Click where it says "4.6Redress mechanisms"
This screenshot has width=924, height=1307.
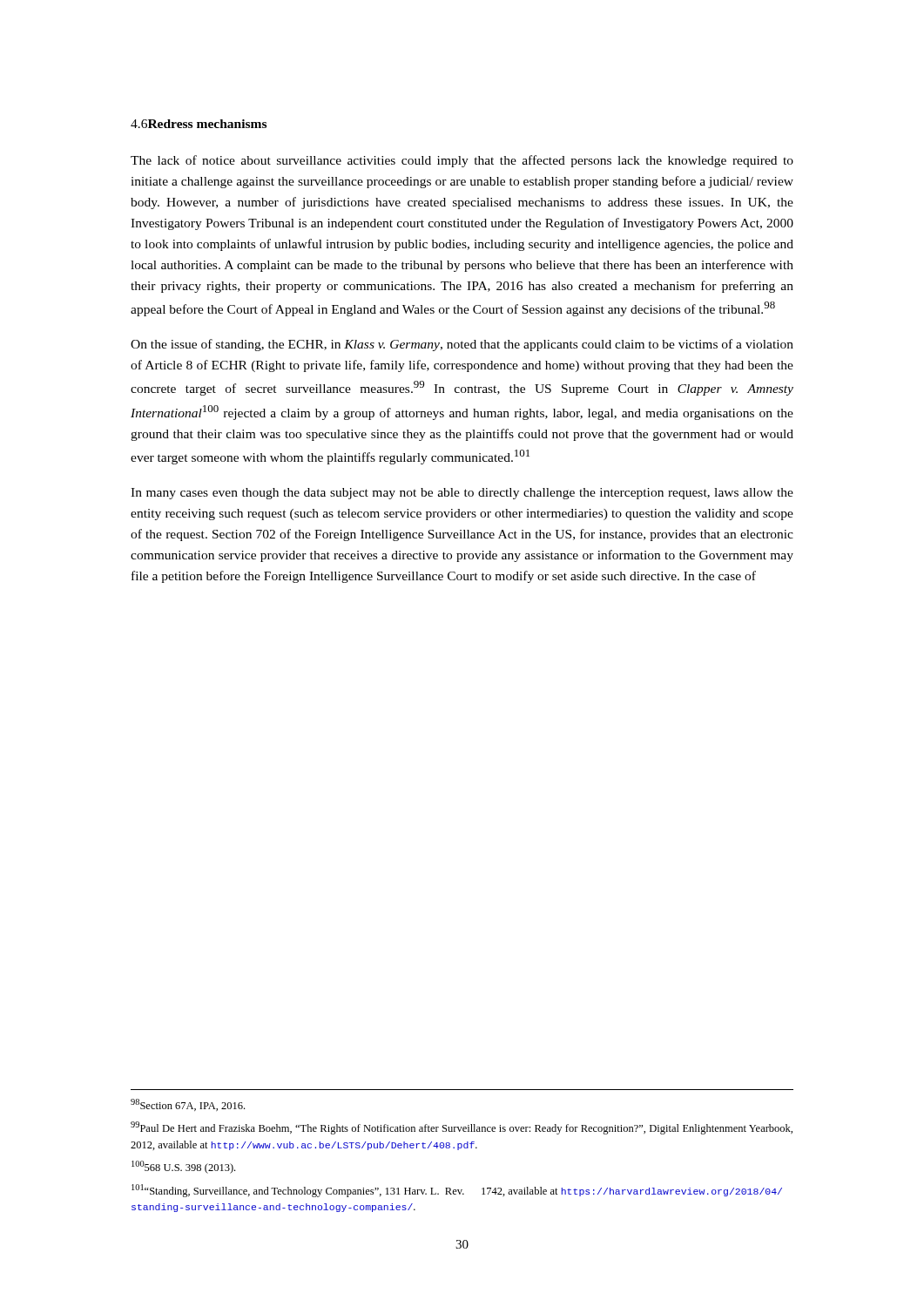coord(199,123)
